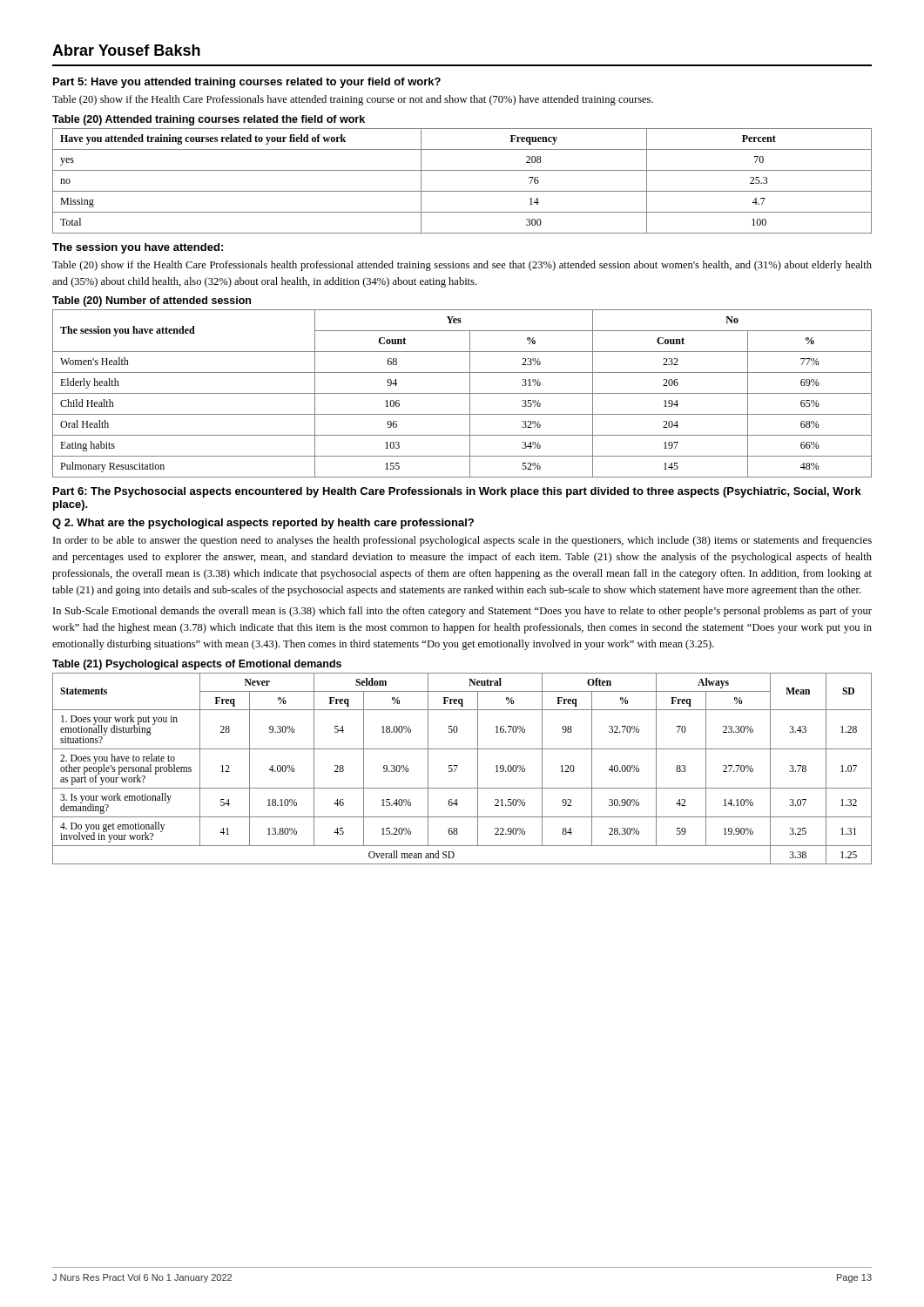Point to the block starting "The session you have attended:"
This screenshot has height=1307, width=924.
click(x=138, y=247)
